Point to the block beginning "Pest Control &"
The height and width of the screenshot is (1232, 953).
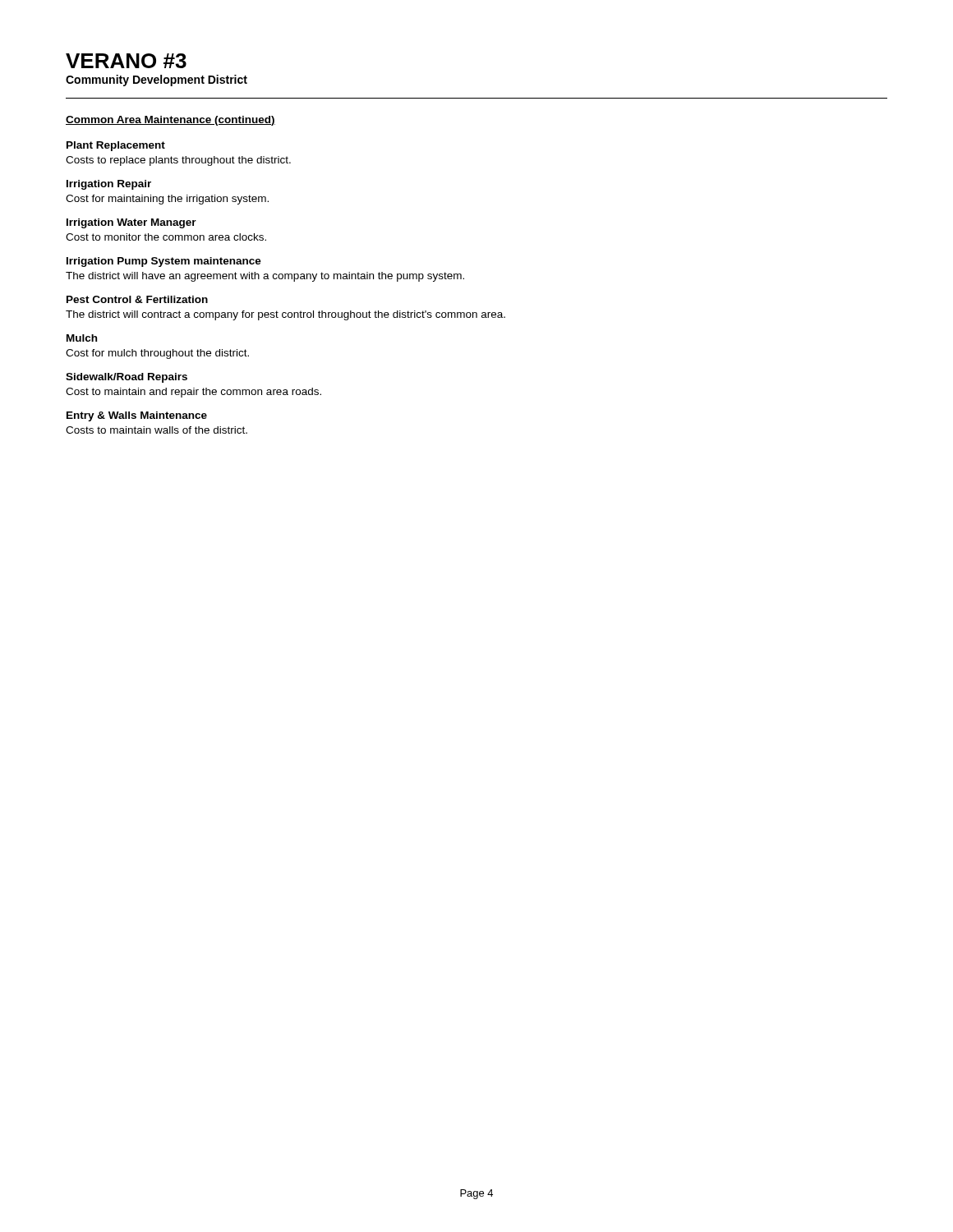[476, 306]
